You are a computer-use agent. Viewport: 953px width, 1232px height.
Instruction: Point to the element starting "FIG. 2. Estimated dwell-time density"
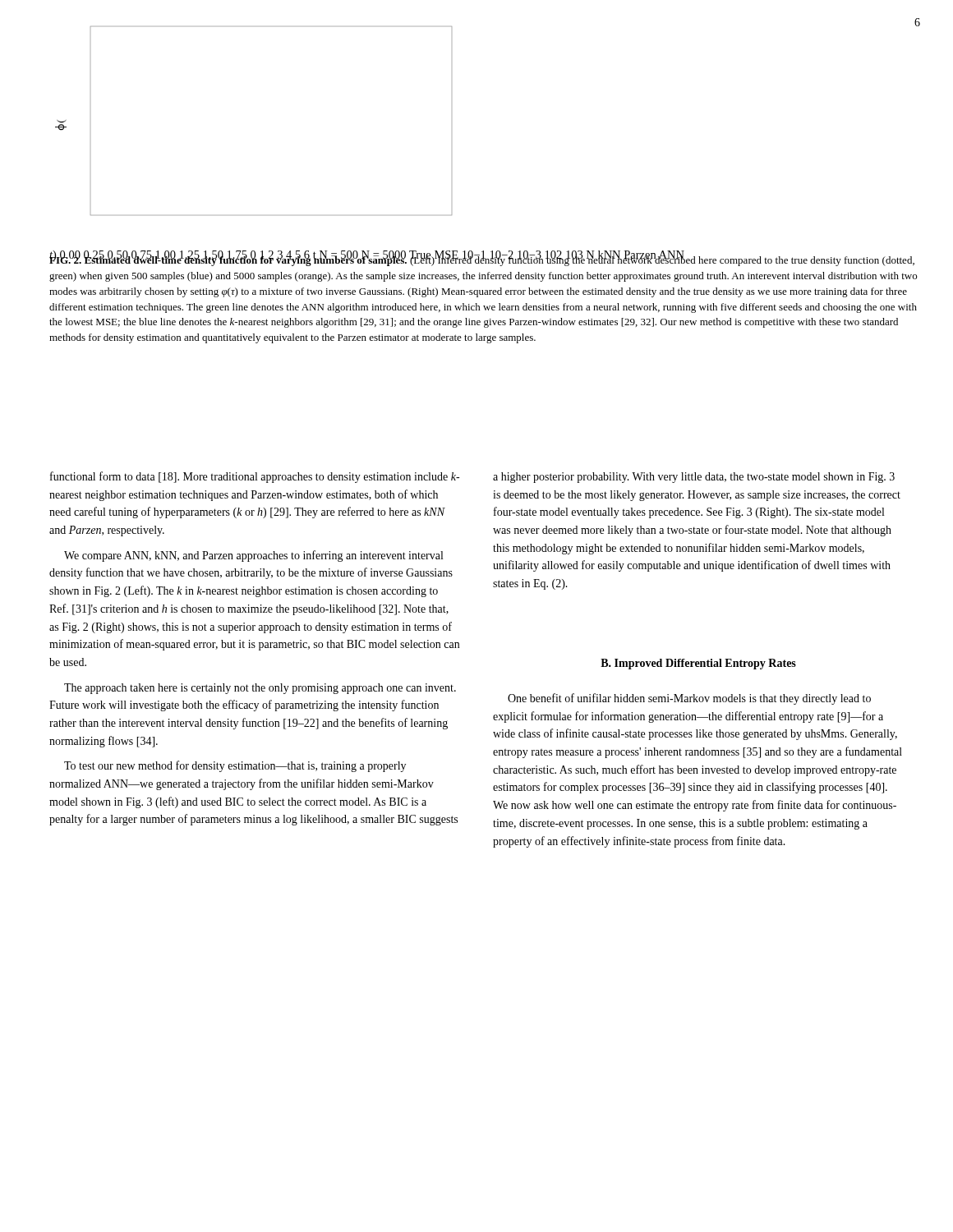[483, 299]
